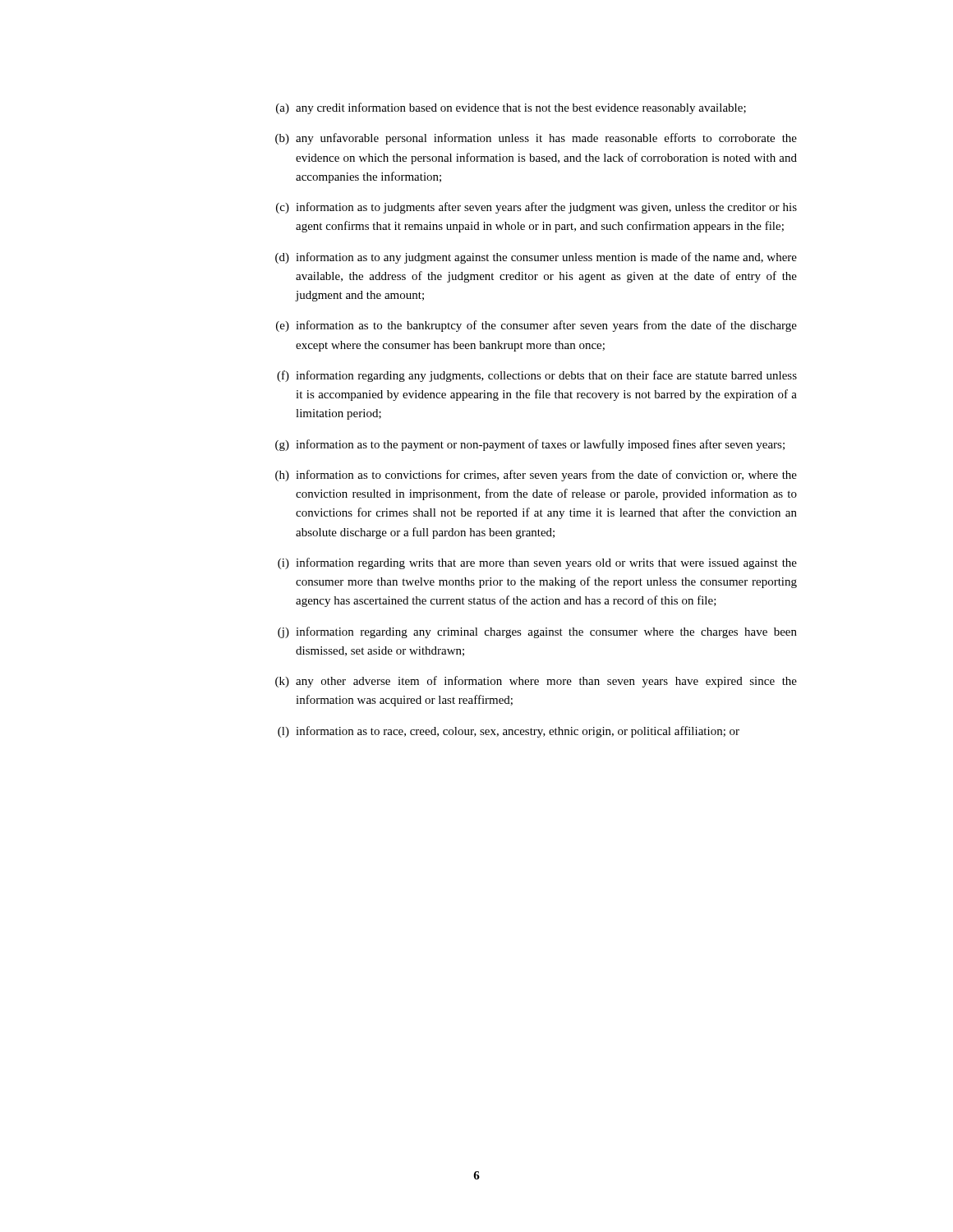The image size is (953, 1232).
Task: Where is the passage that starts "(k) any other"?
Action: pos(526,691)
